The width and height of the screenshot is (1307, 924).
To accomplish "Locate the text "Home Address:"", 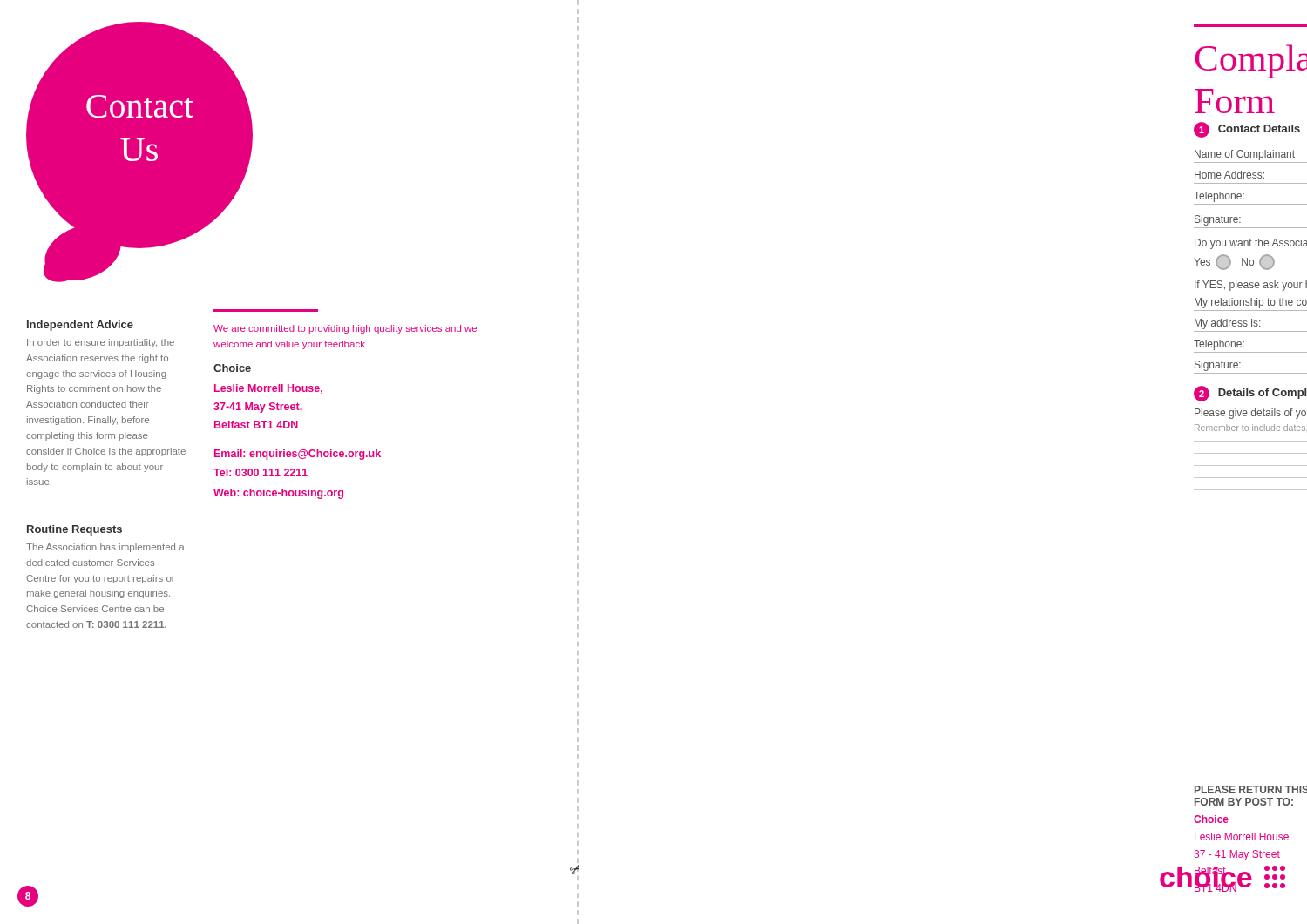I will coord(1229,175).
